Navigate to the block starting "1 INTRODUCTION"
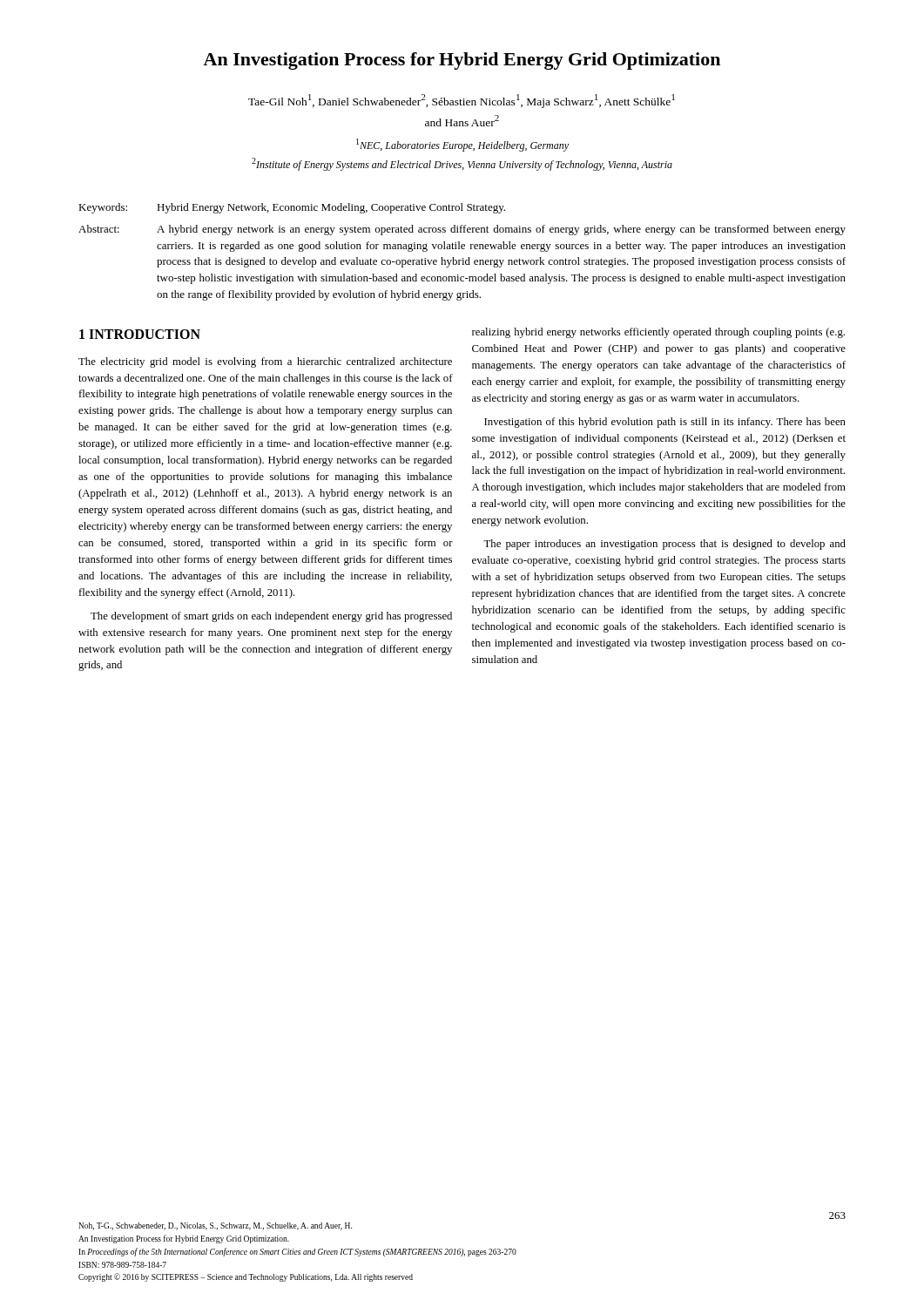The height and width of the screenshot is (1307, 924). [139, 334]
